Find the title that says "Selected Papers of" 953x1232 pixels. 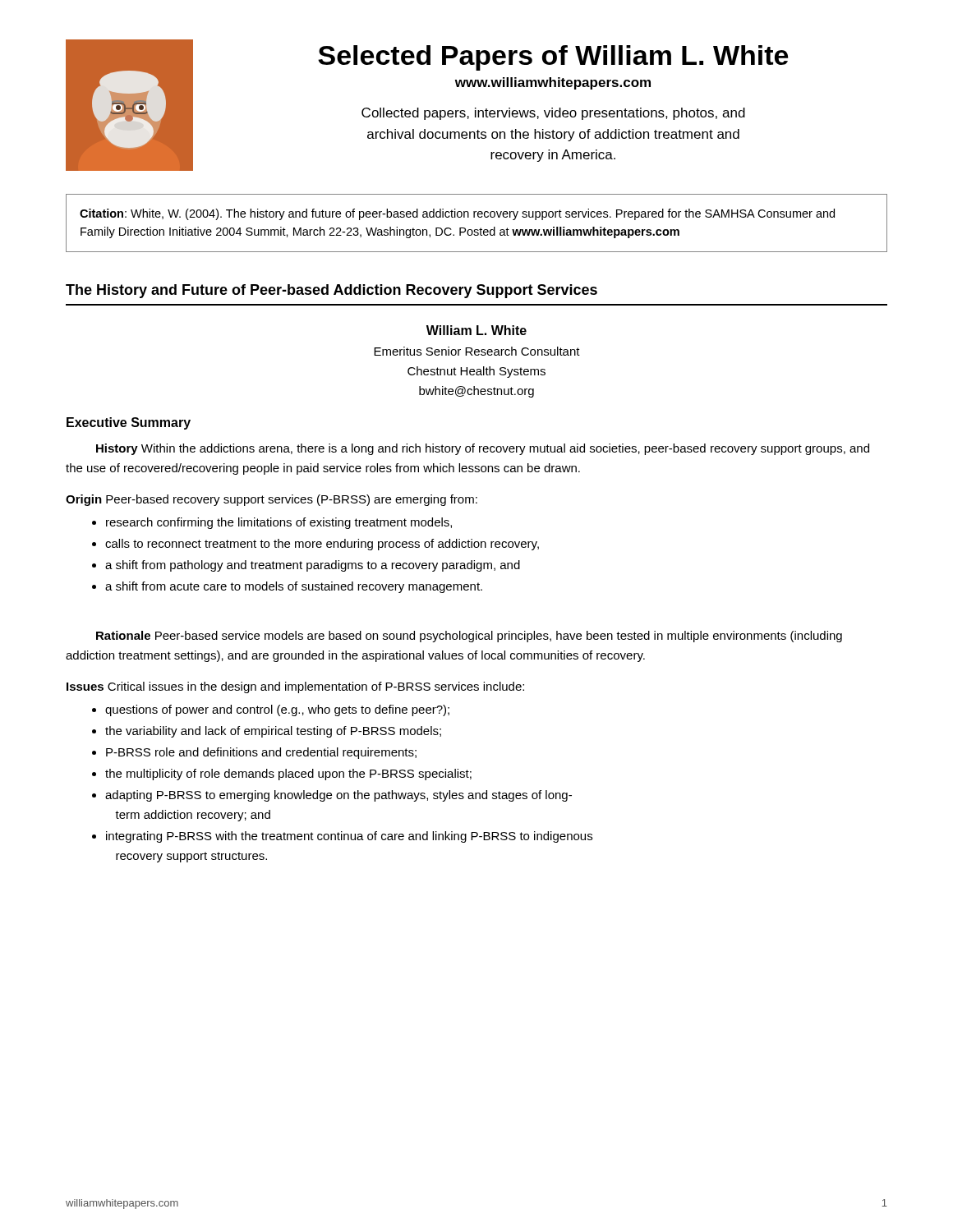(x=553, y=55)
